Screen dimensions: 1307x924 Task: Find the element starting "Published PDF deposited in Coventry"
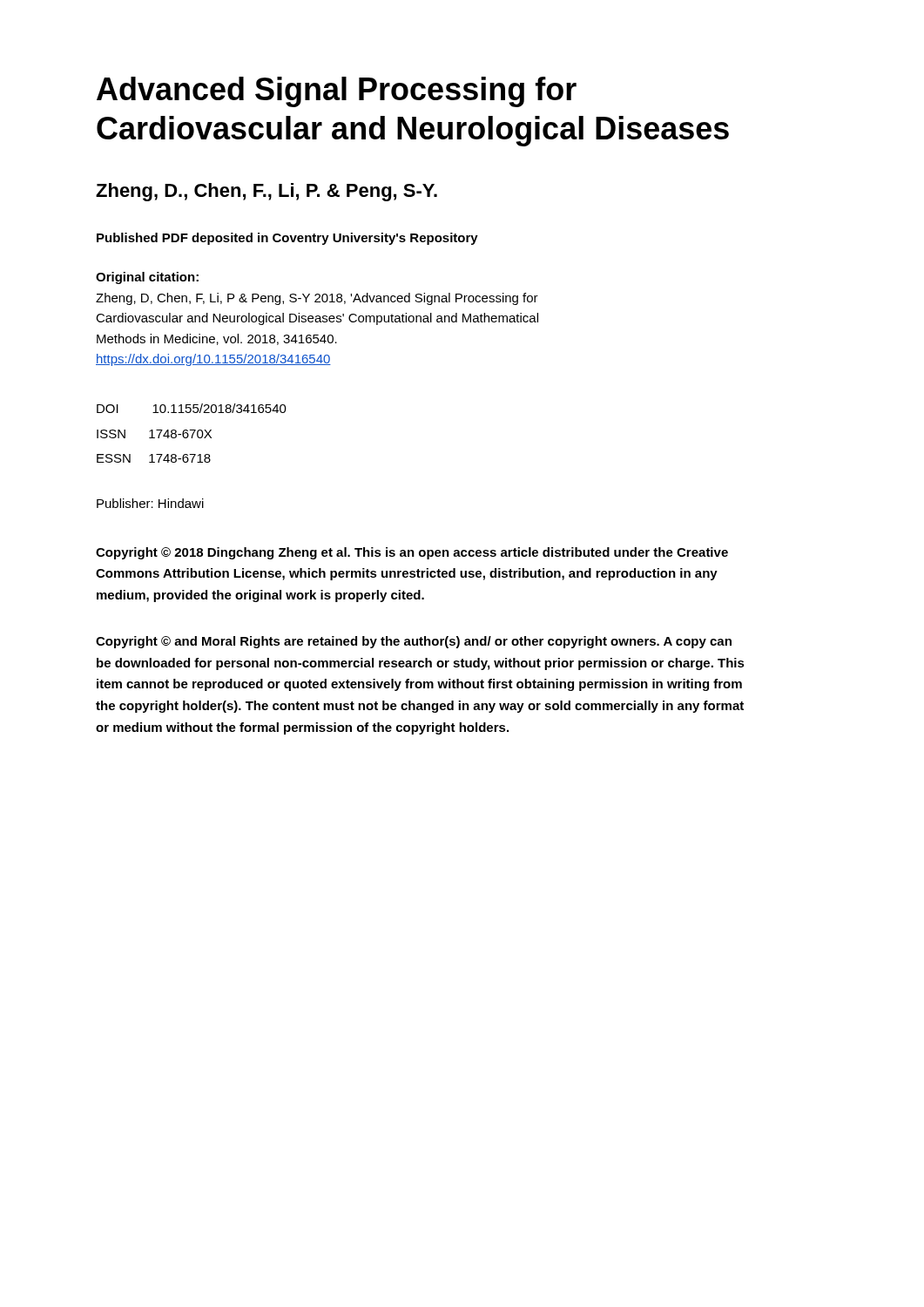287,237
